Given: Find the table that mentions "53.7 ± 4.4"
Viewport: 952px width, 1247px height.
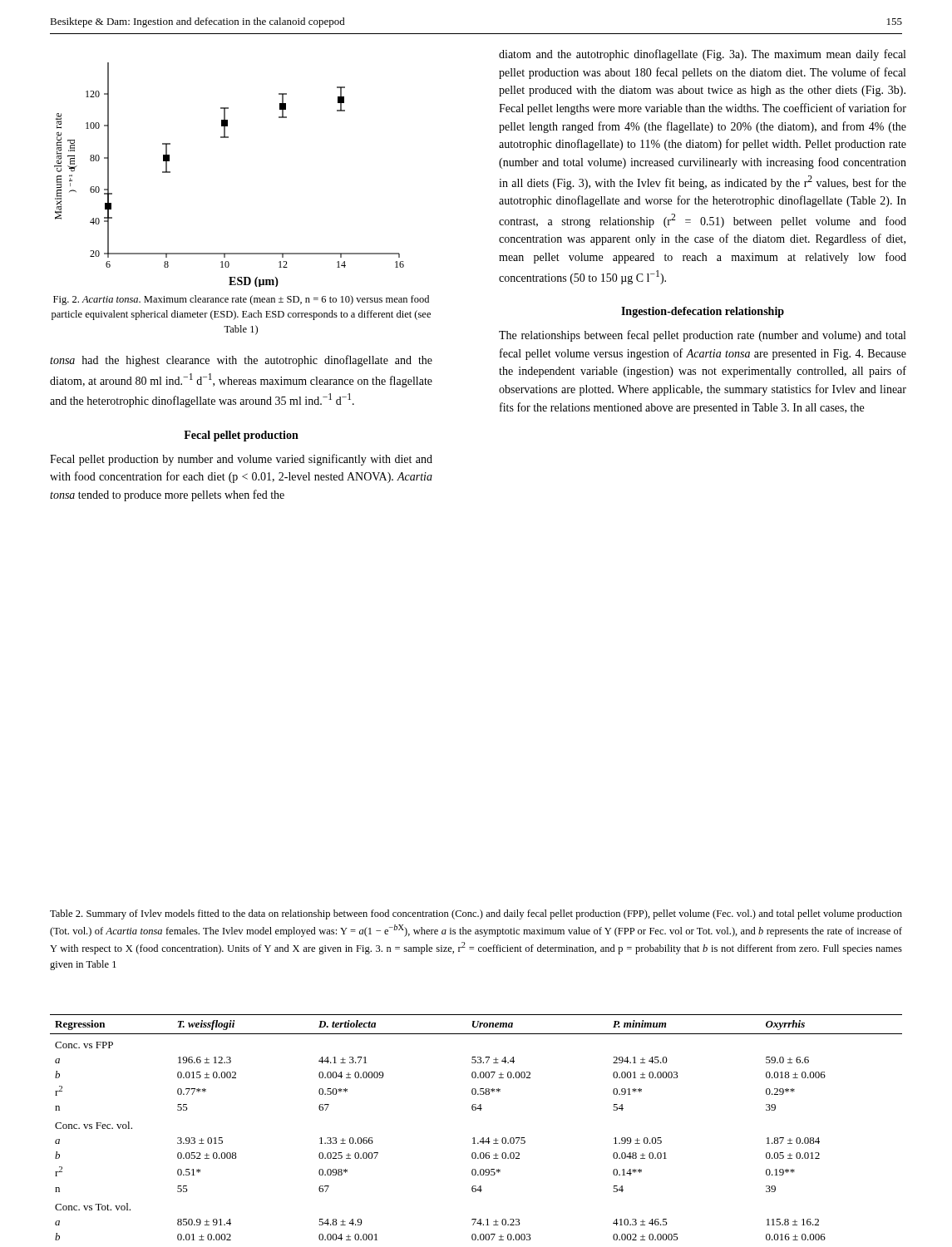Looking at the screenshot, I should point(476,1131).
